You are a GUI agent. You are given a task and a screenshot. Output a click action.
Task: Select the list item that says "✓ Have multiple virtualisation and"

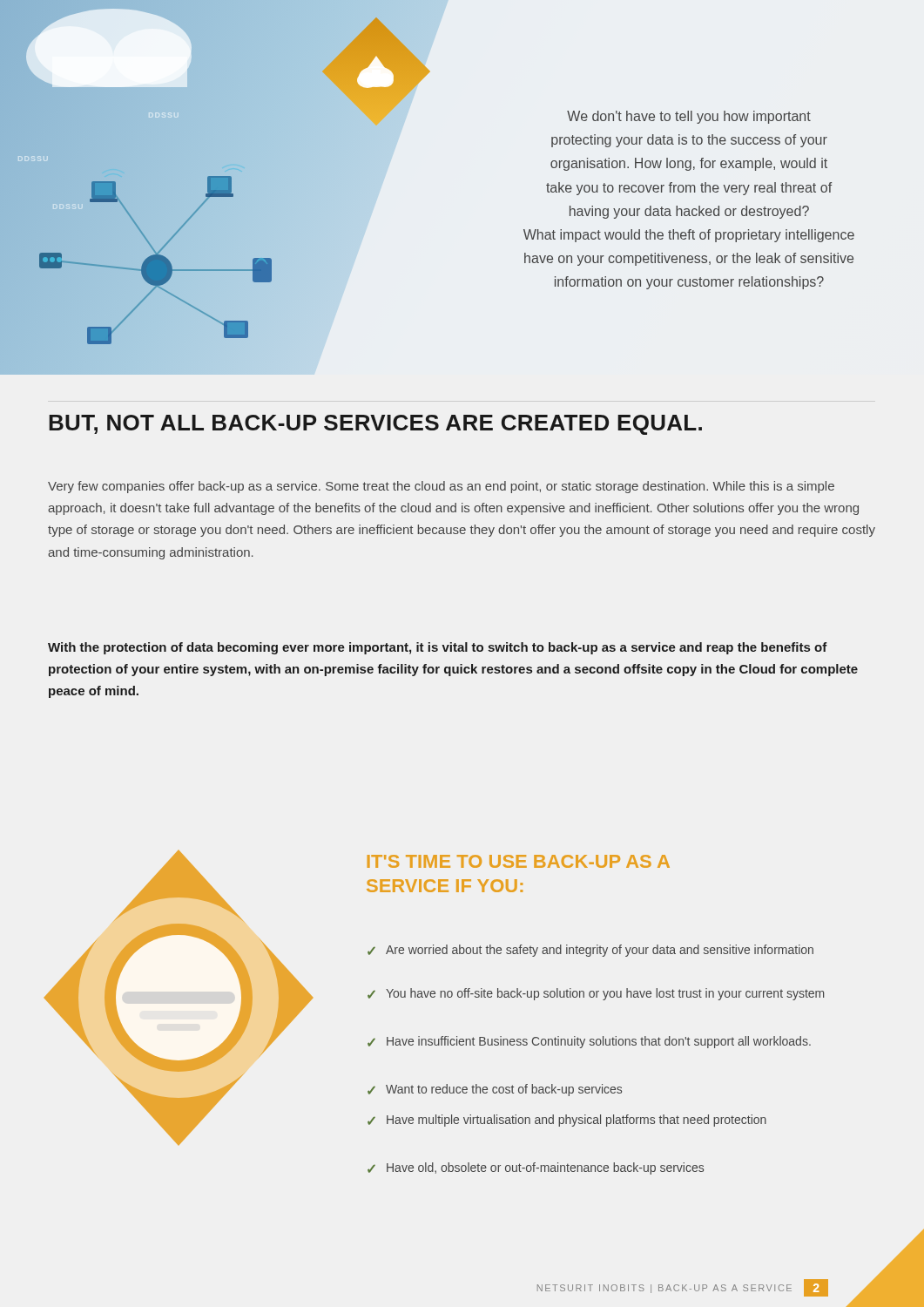click(566, 1121)
